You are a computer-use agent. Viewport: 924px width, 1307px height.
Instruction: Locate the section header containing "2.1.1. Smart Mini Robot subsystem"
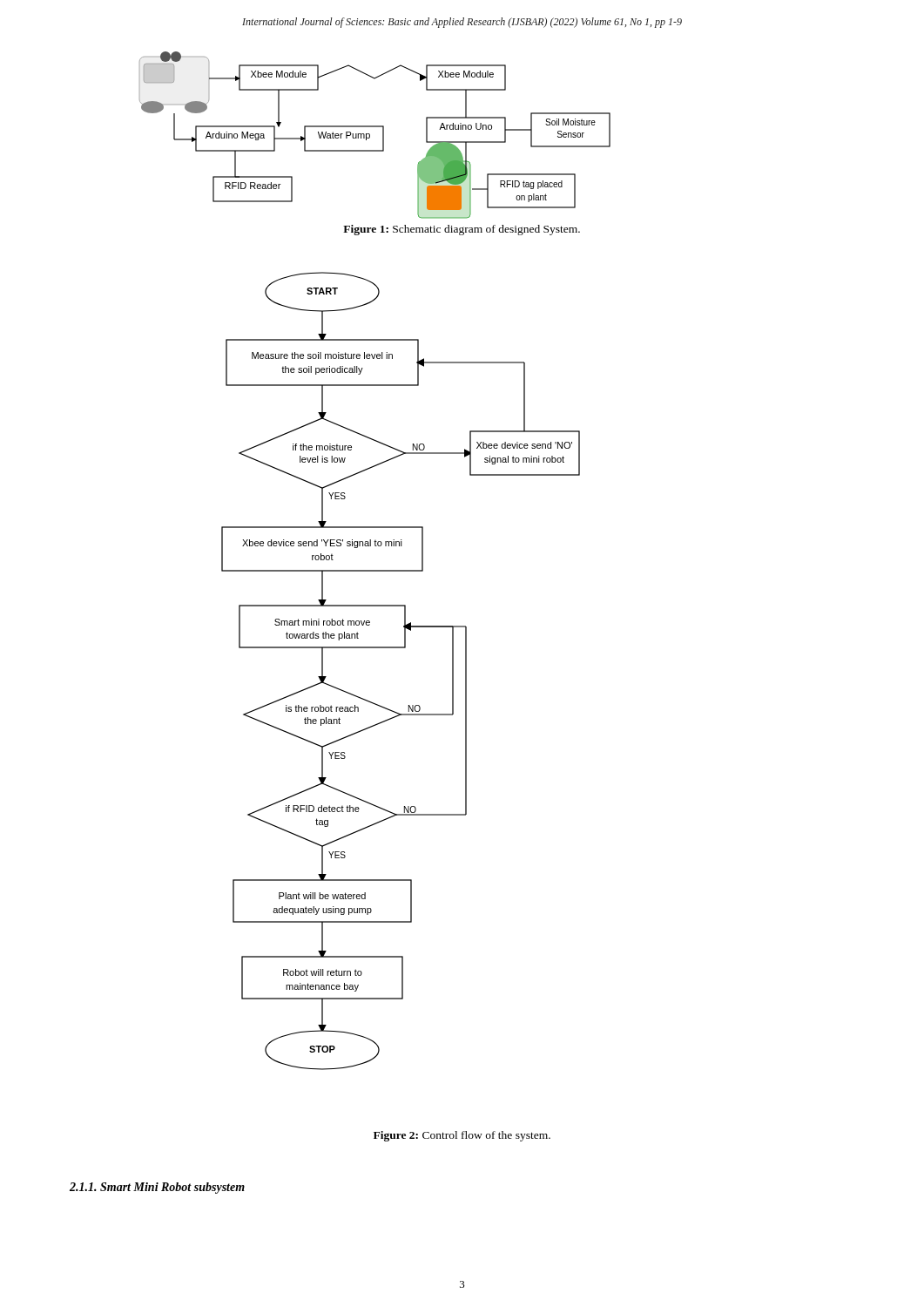(x=157, y=1187)
